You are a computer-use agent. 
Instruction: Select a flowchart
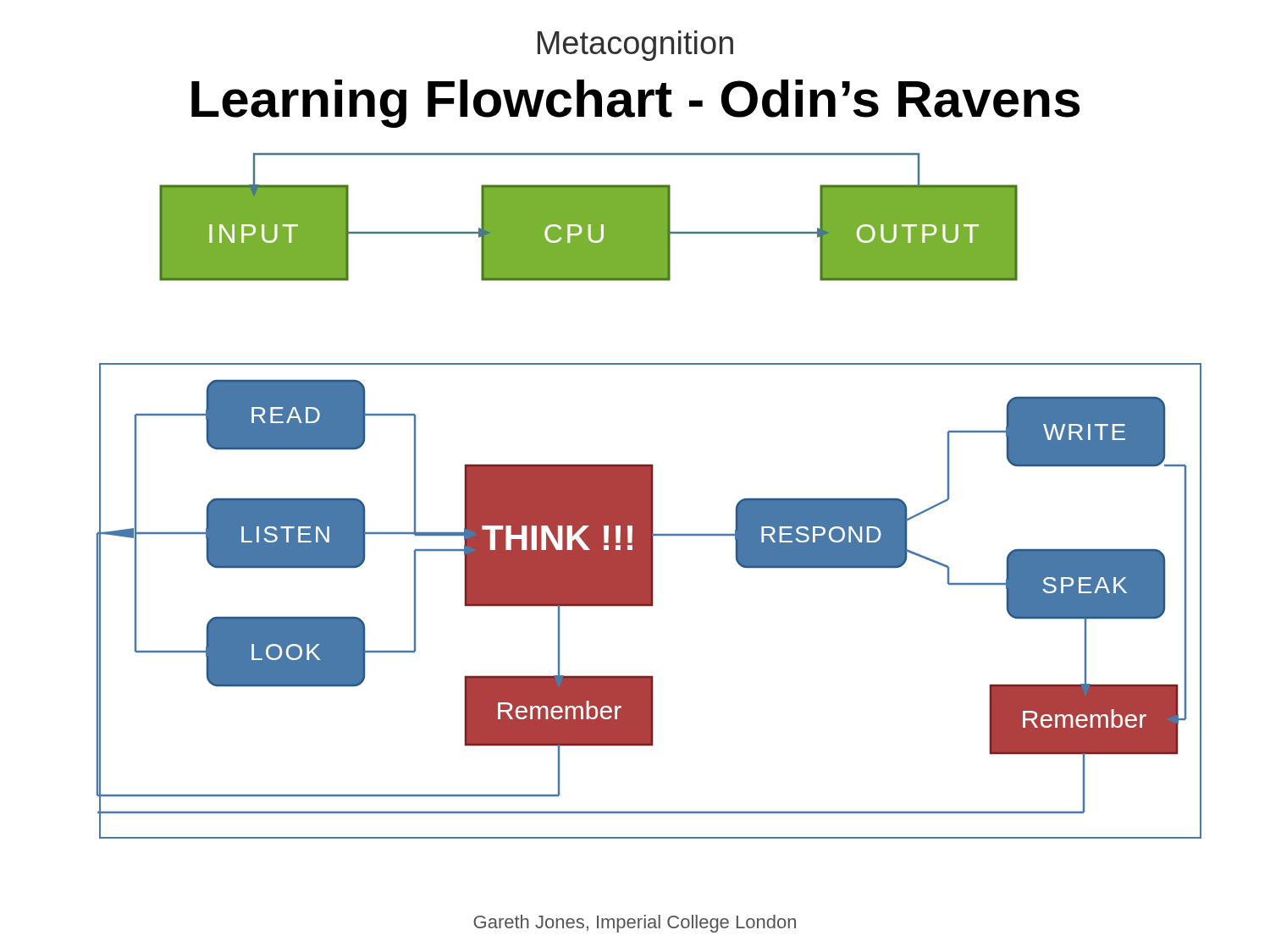[643, 504]
